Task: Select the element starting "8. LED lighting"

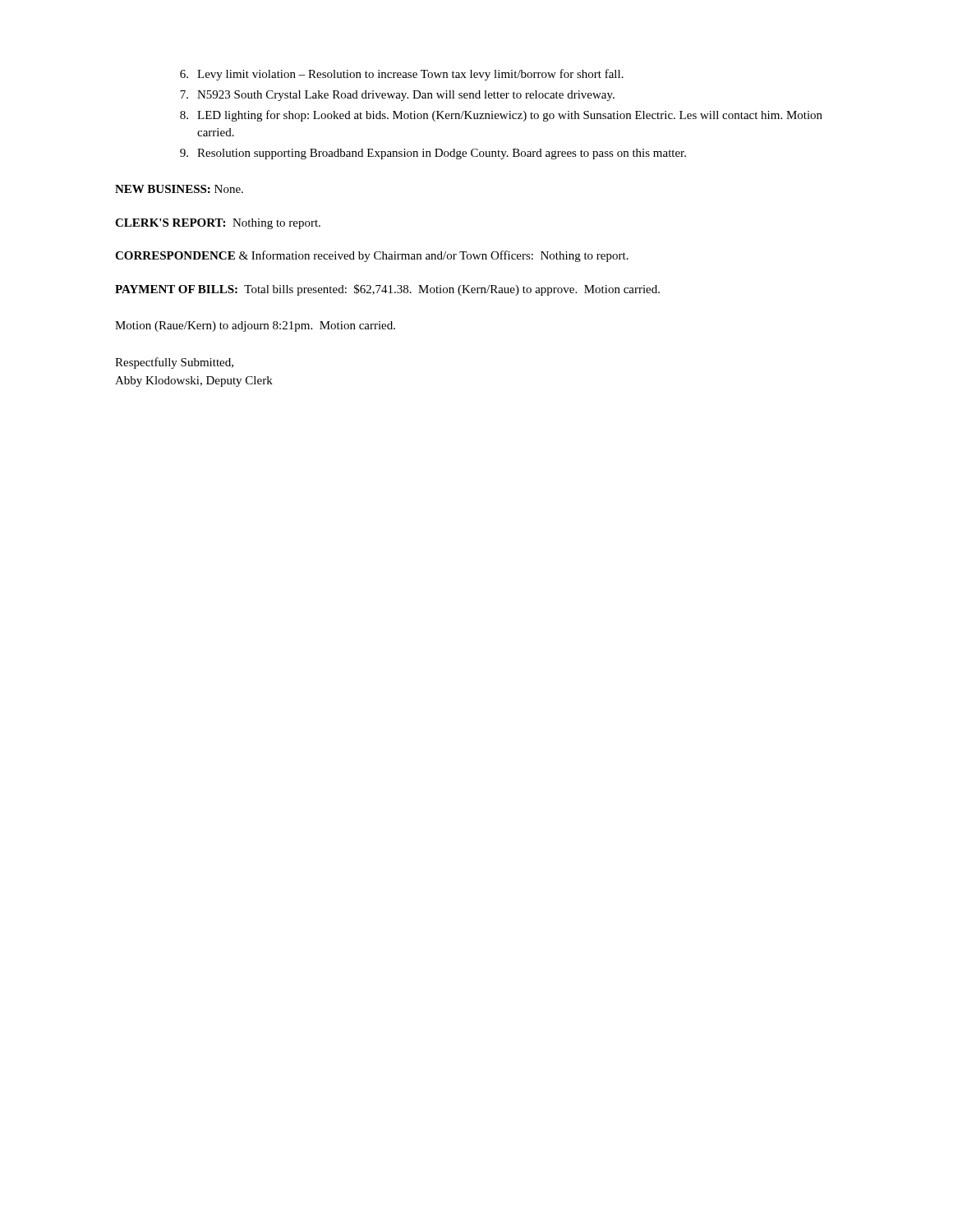Action: click(x=501, y=124)
